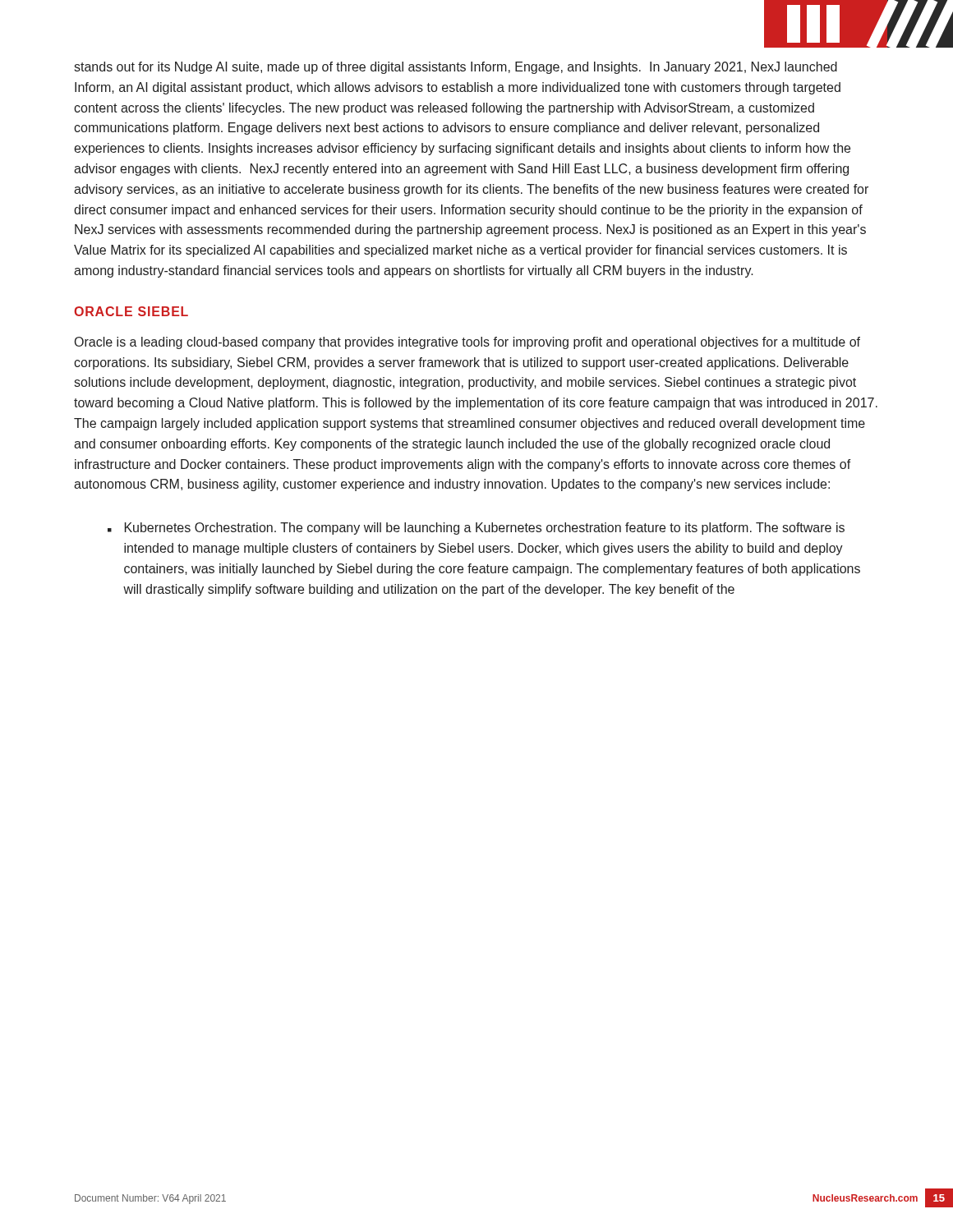Where is the passage that starts "stands out for its Nudge"?
This screenshot has height=1232, width=953.
pyautogui.click(x=471, y=169)
